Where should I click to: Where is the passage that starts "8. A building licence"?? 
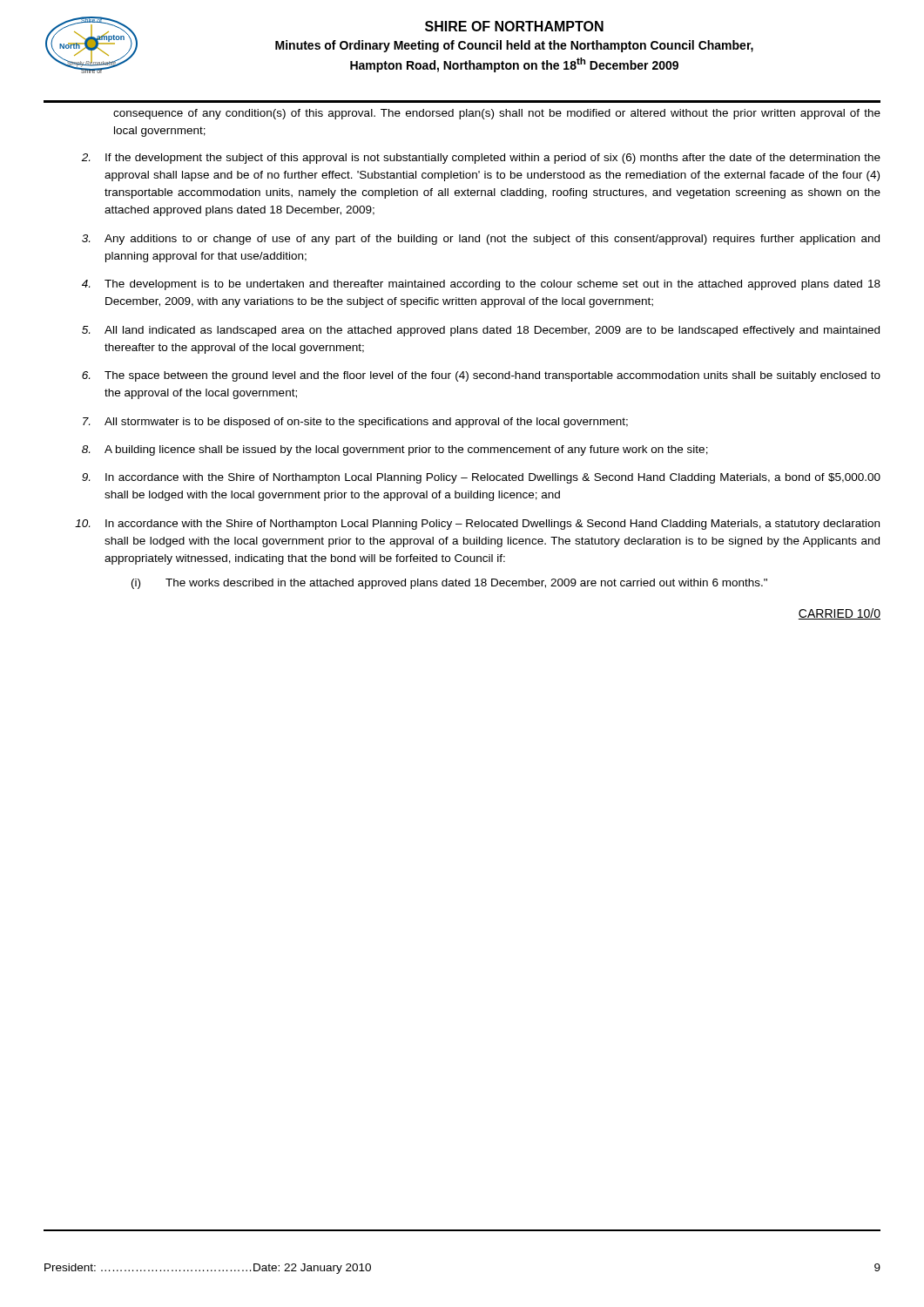coord(462,450)
